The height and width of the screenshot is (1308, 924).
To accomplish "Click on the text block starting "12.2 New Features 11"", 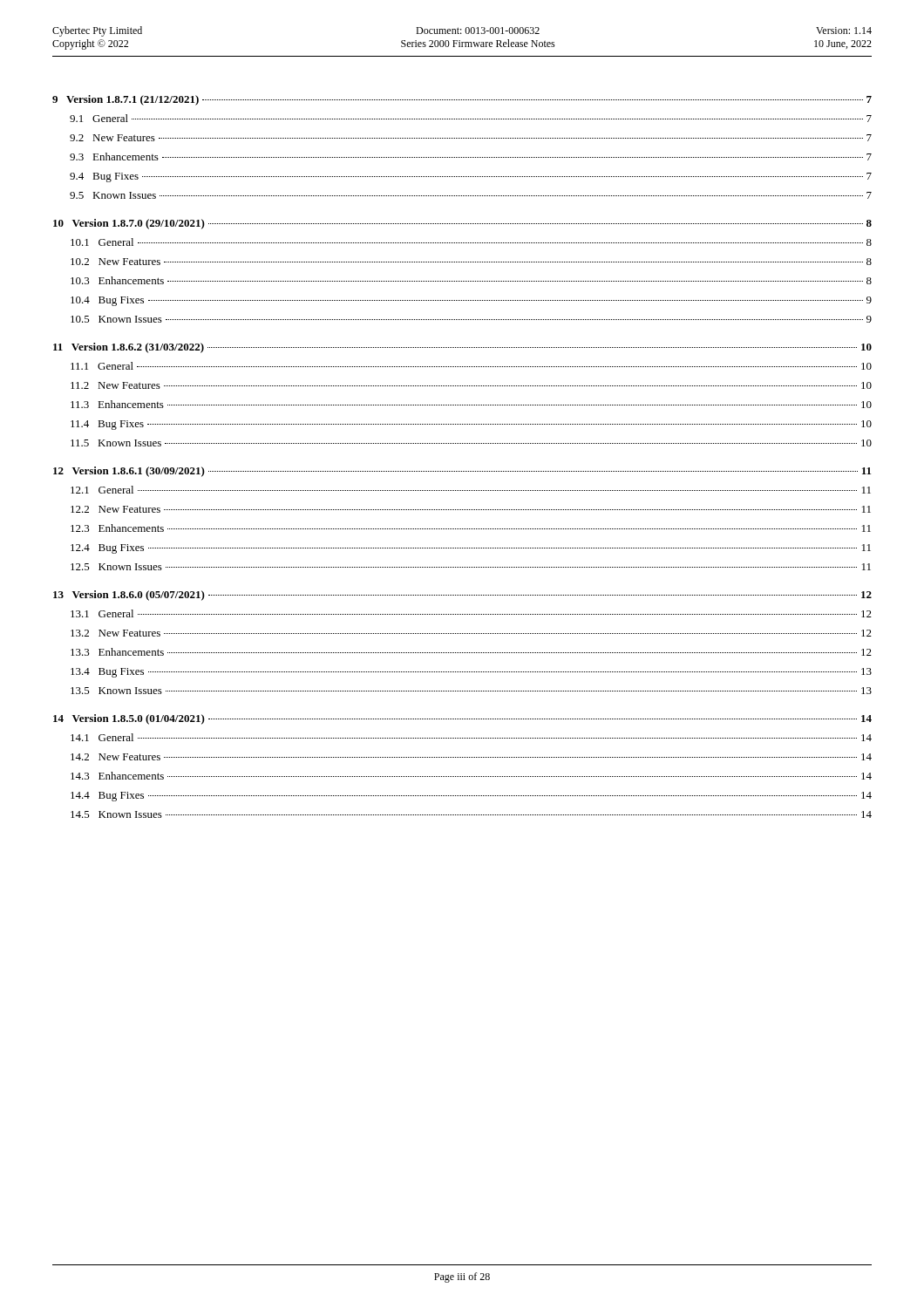I will [x=471, y=508].
